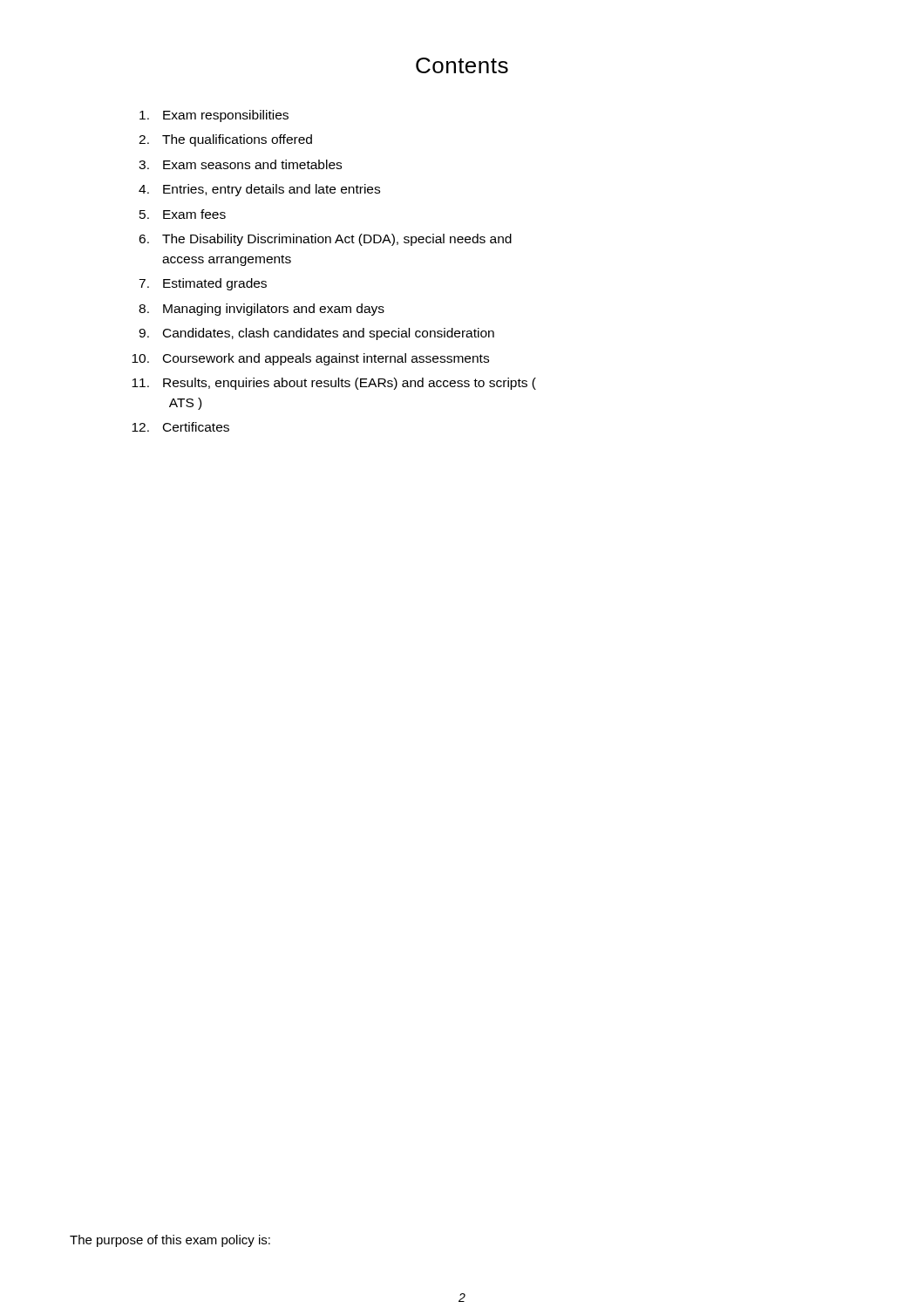Select the text starting "4. Entries, entry details and"
Viewport: 924px width, 1308px height.
(259, 190)
